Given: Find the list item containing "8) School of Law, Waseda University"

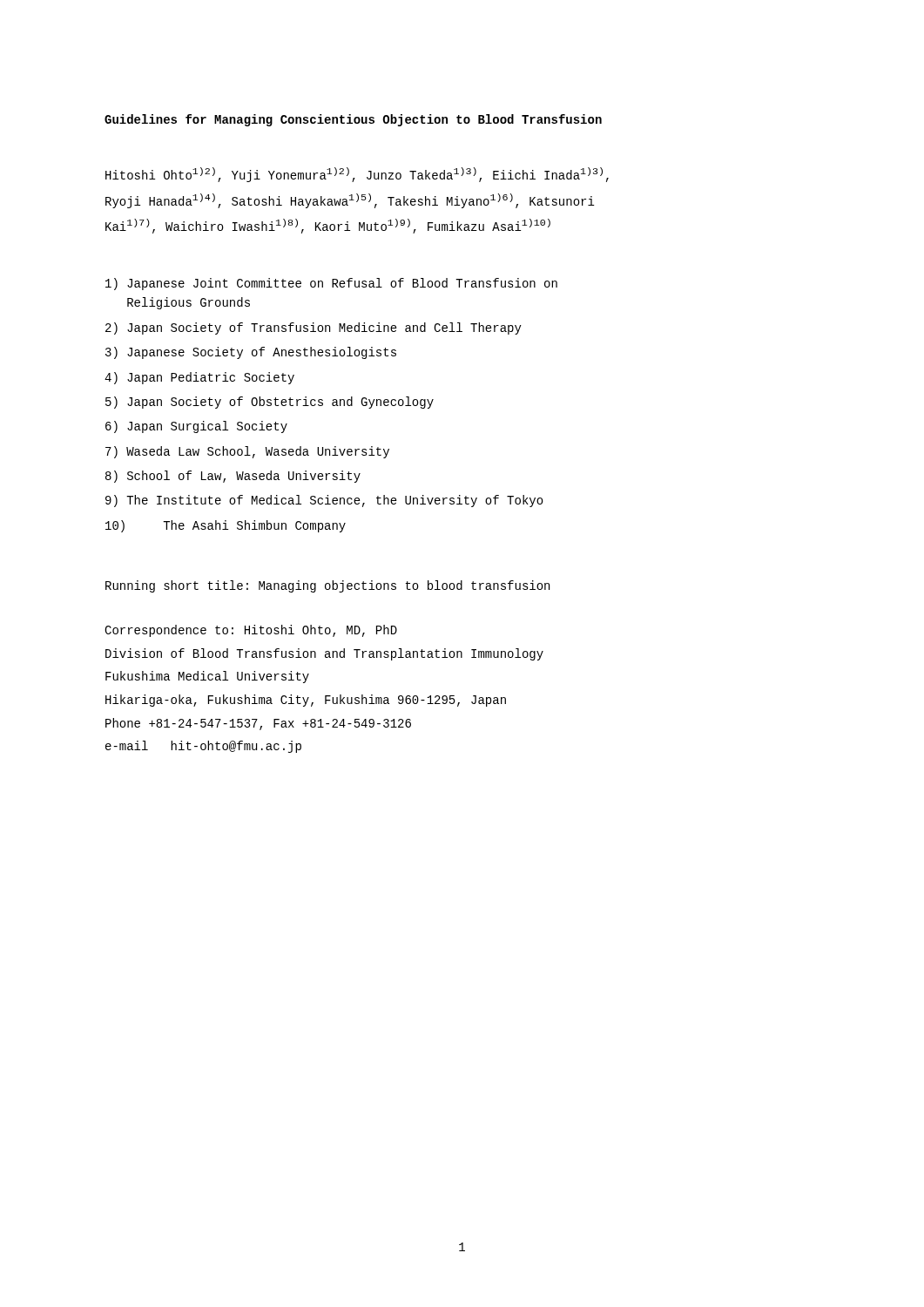Looking at the screenshot, I should point(233,477).
